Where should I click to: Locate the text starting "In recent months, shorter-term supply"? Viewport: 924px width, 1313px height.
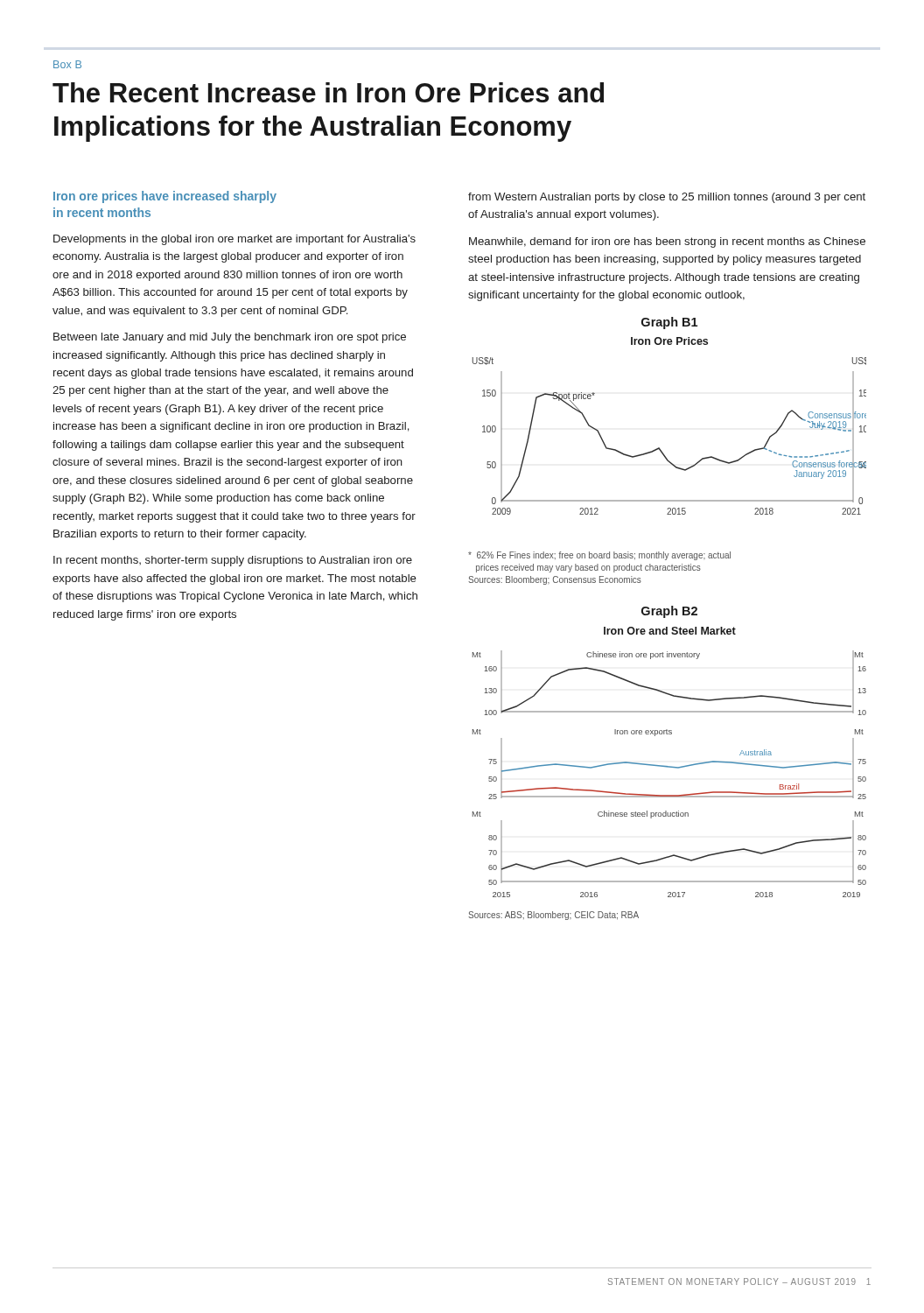coord(235,587)
